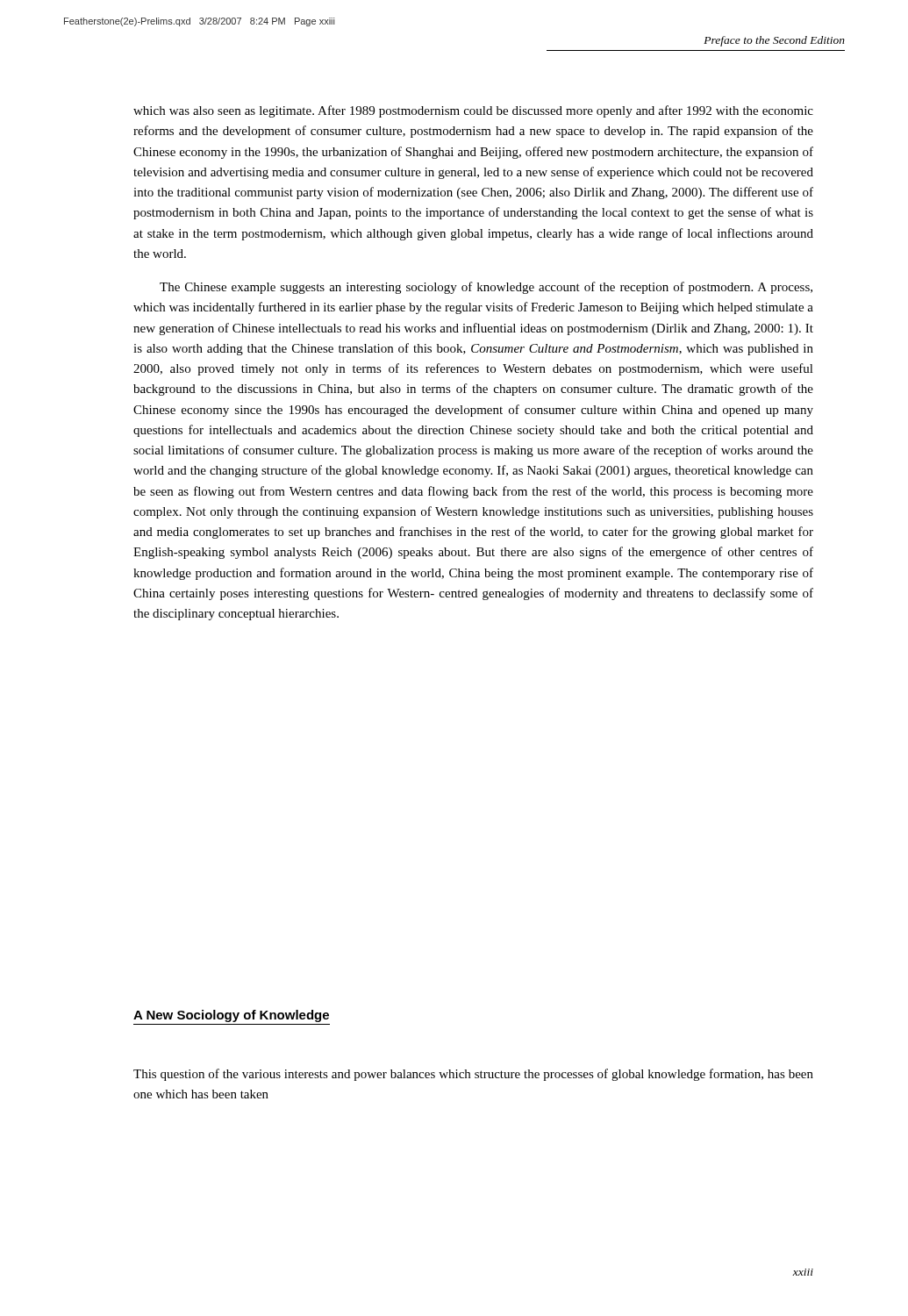Image resolution: width=908 pixels, height=1316 pixels.
Task: Point to the block starting "A New Sociology of"
Action: point(231,1016)
